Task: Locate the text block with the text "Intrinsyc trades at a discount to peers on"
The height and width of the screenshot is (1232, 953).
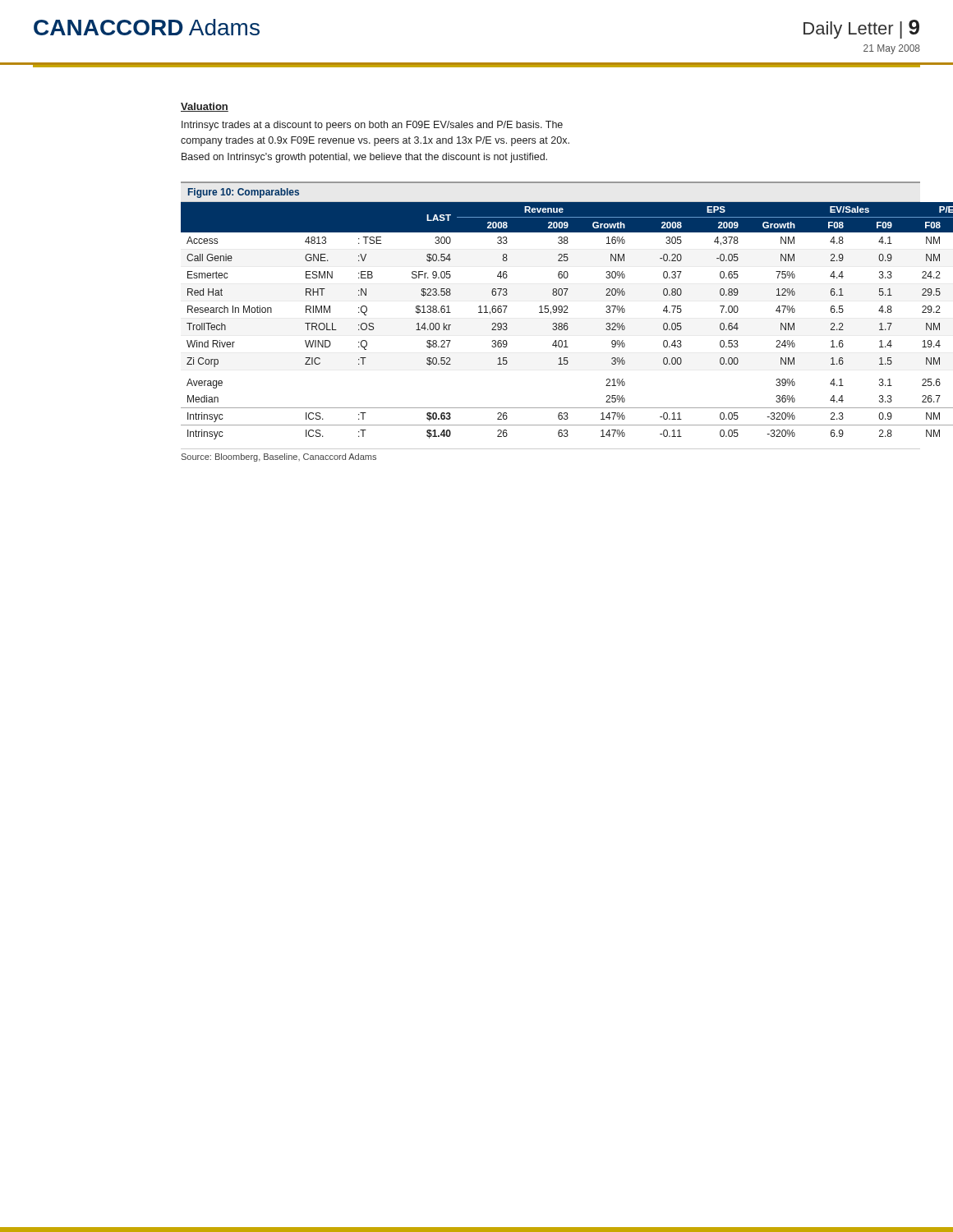Action: coord(375,141)
